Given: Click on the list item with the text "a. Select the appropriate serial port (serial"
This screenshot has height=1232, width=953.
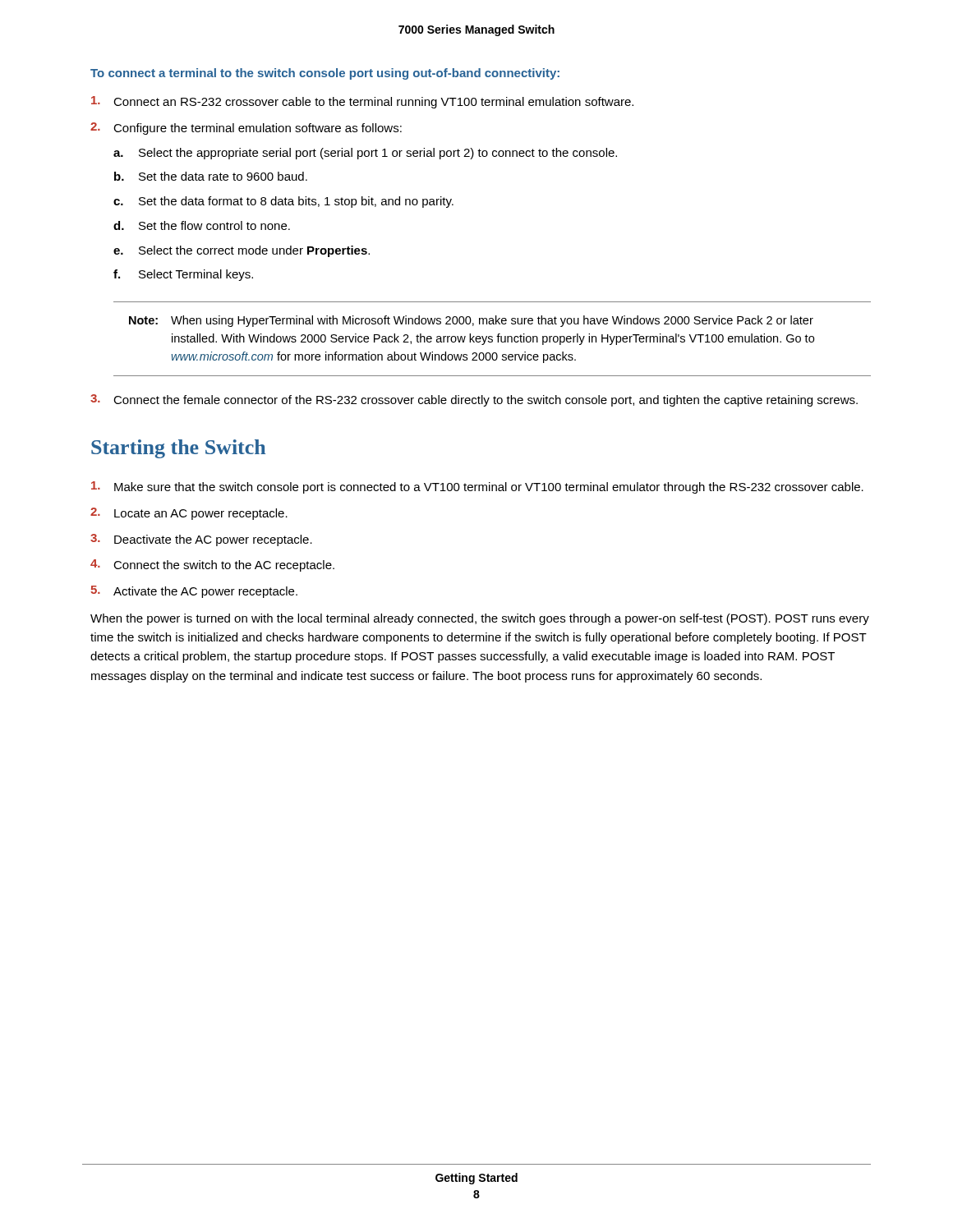Looking at the screenshot, I should point(492,152).
